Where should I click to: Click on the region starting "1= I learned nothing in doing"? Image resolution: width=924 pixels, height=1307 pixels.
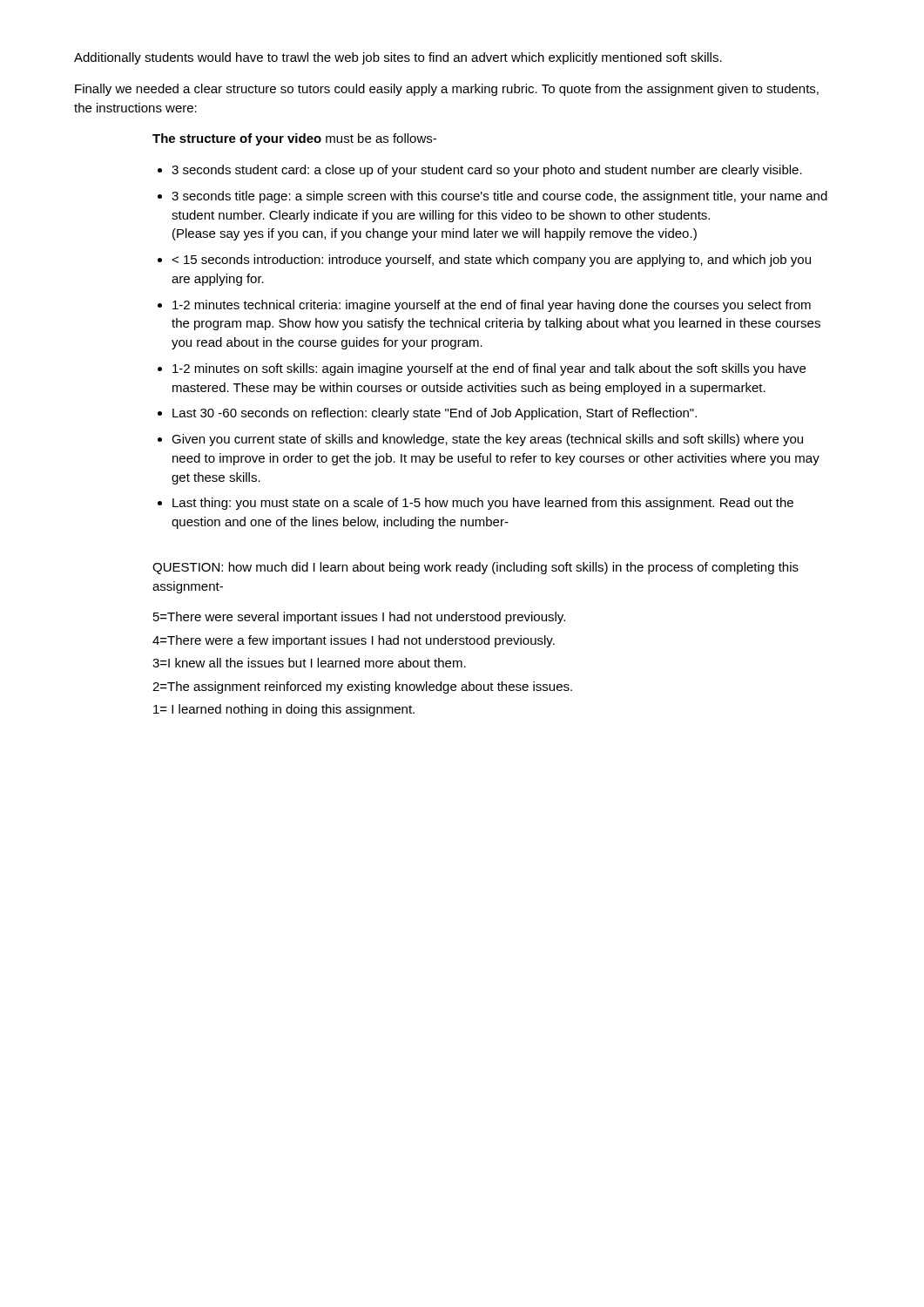click(x=284, y=709)
